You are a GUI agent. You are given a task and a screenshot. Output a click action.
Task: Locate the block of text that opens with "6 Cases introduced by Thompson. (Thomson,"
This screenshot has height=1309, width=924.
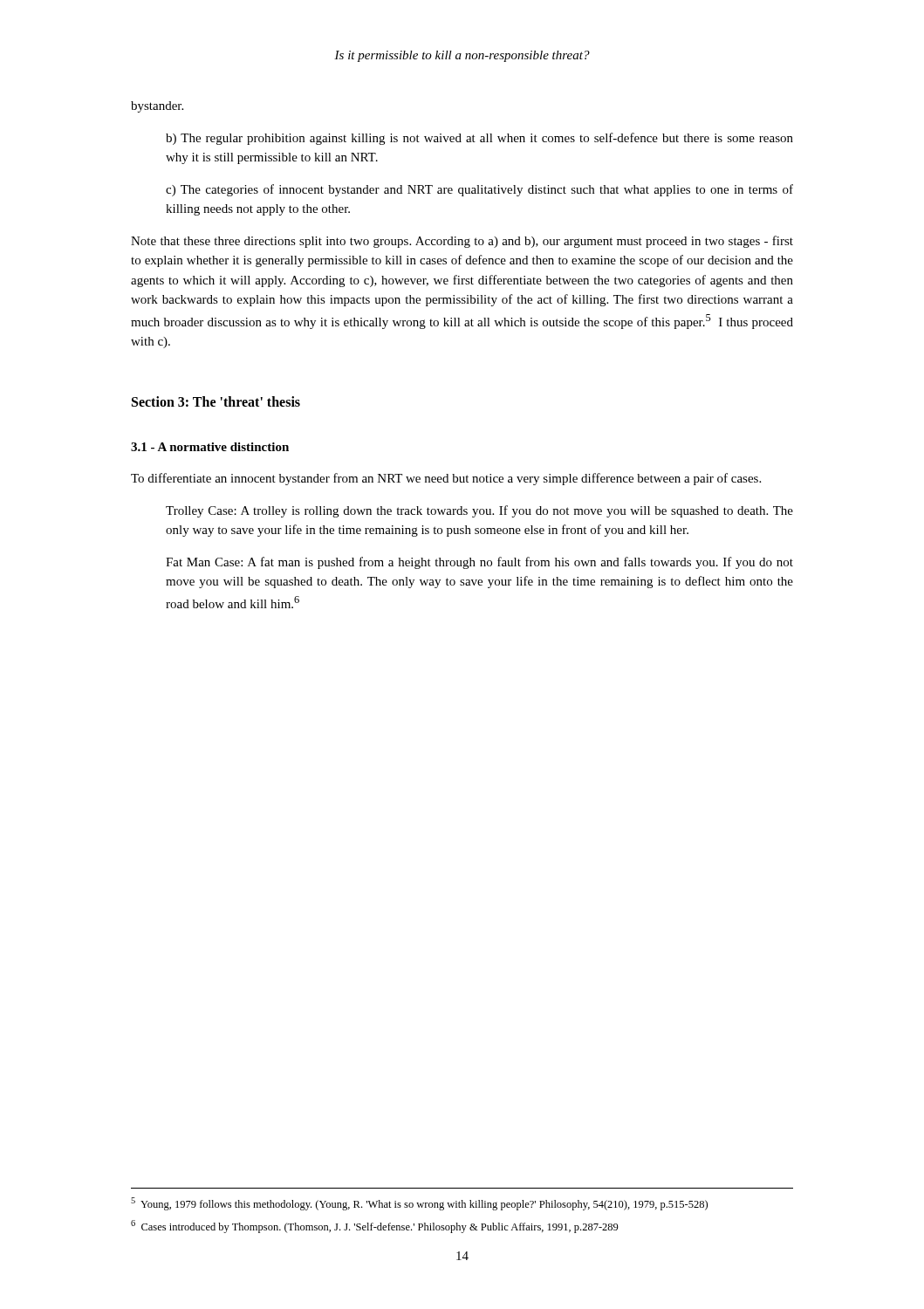click(375, 1226)
